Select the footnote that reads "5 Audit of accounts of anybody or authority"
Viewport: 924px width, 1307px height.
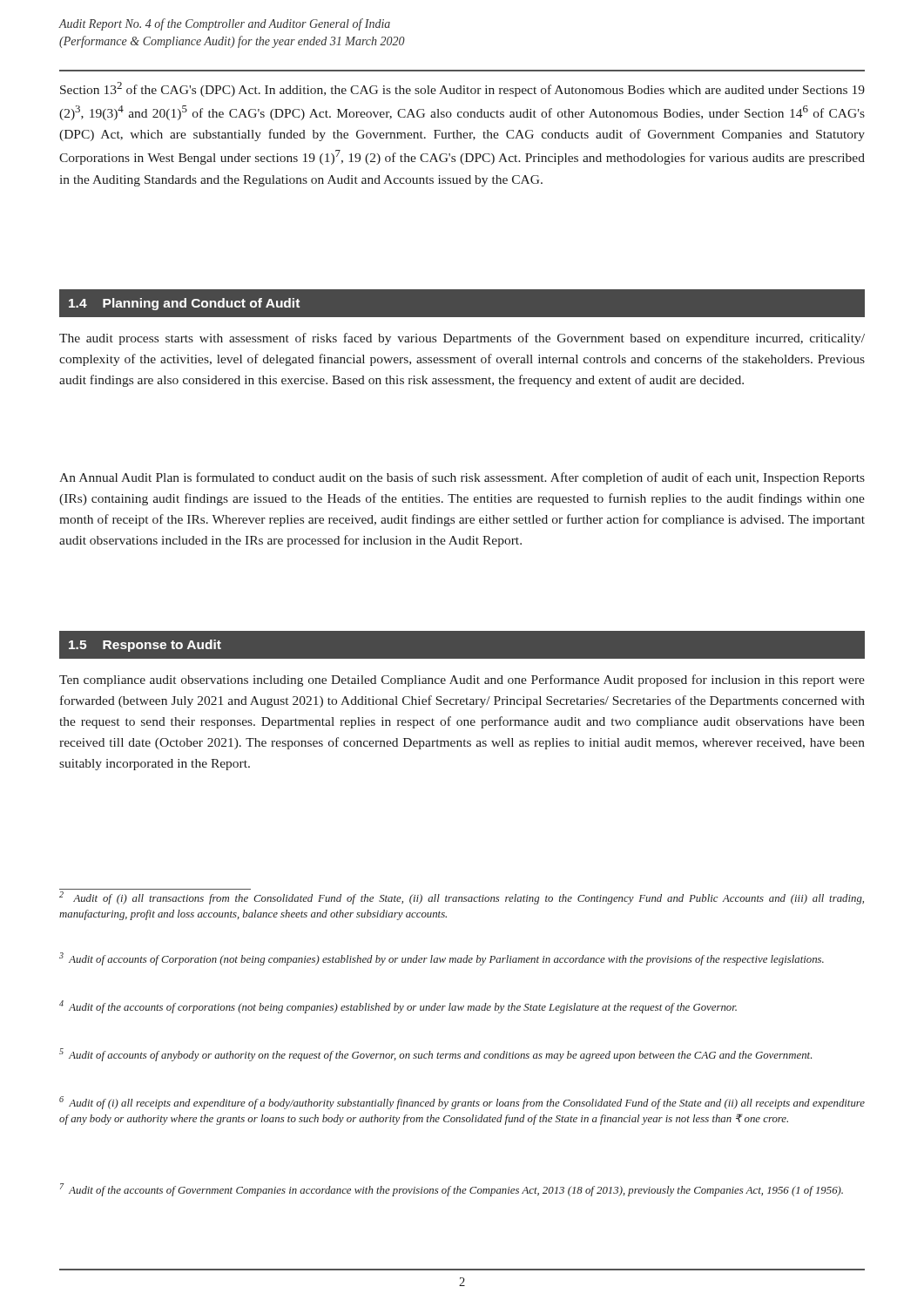pyautogui.click(x=436, y=1054)
